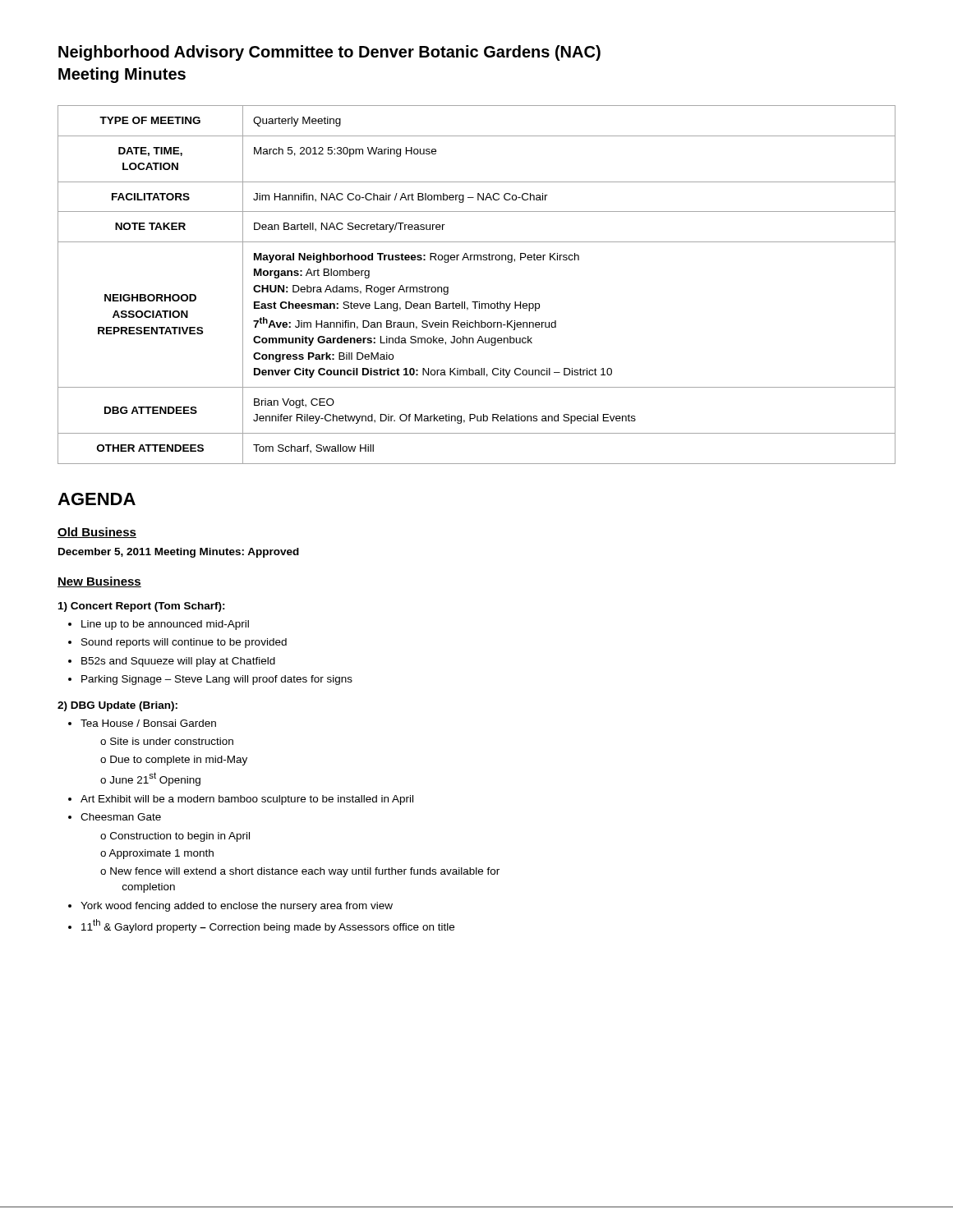Select the table
Viewport: 953px width, 1232px height.
(476, 284)
